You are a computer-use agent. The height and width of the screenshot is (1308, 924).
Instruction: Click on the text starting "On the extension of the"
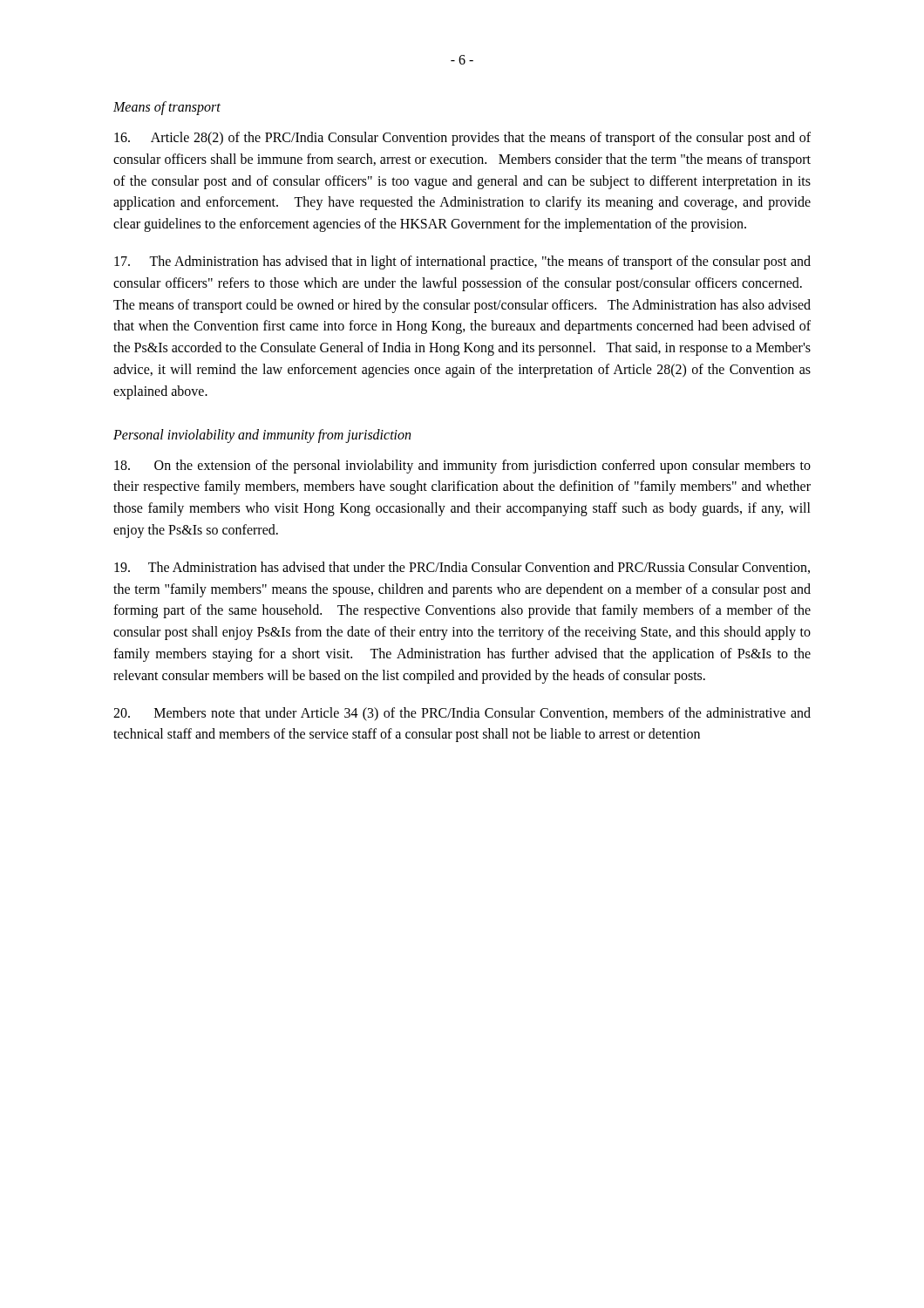pyautogui.click(x=462, y=497)
